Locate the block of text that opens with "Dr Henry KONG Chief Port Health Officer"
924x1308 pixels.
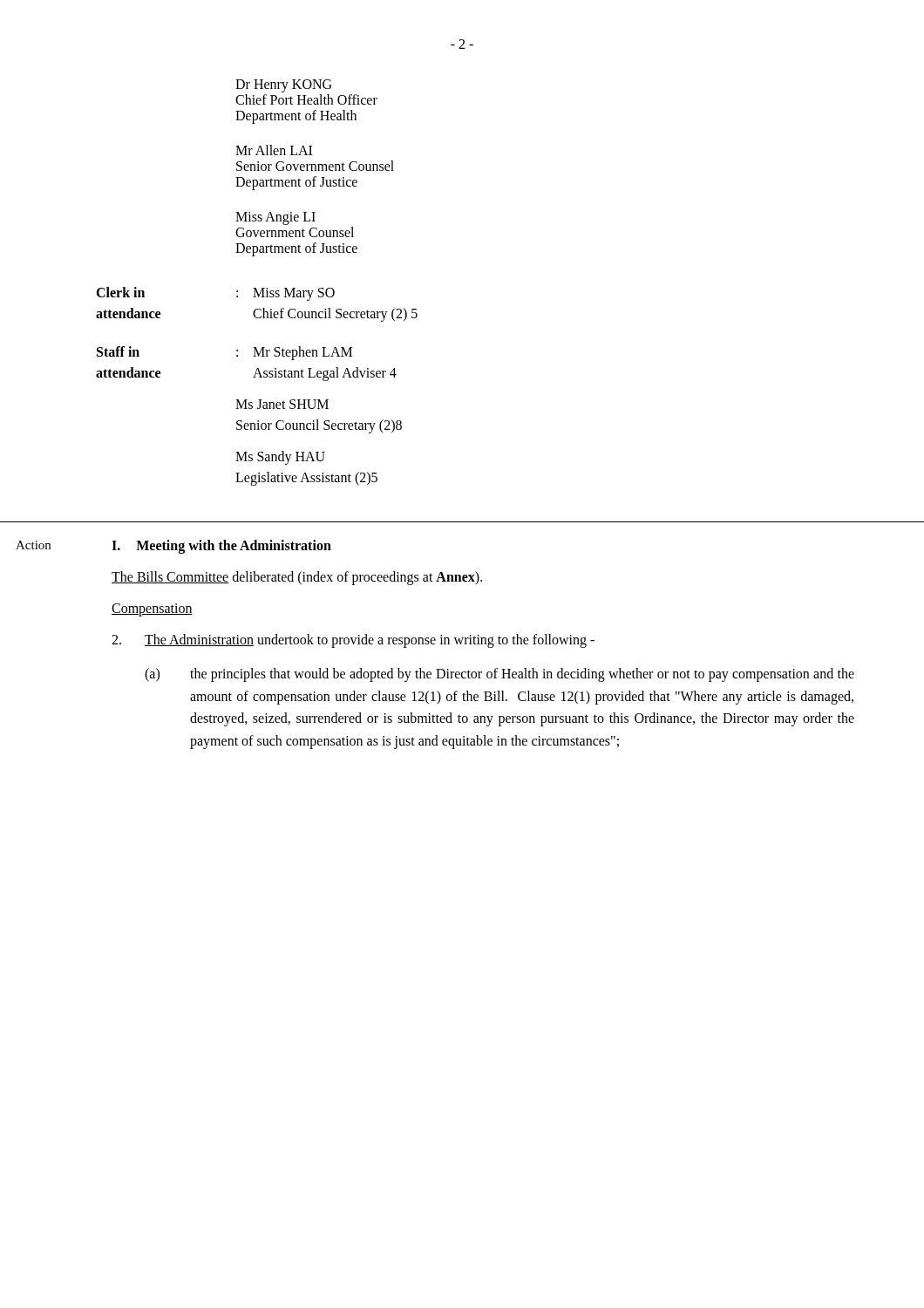coord(283,86)
